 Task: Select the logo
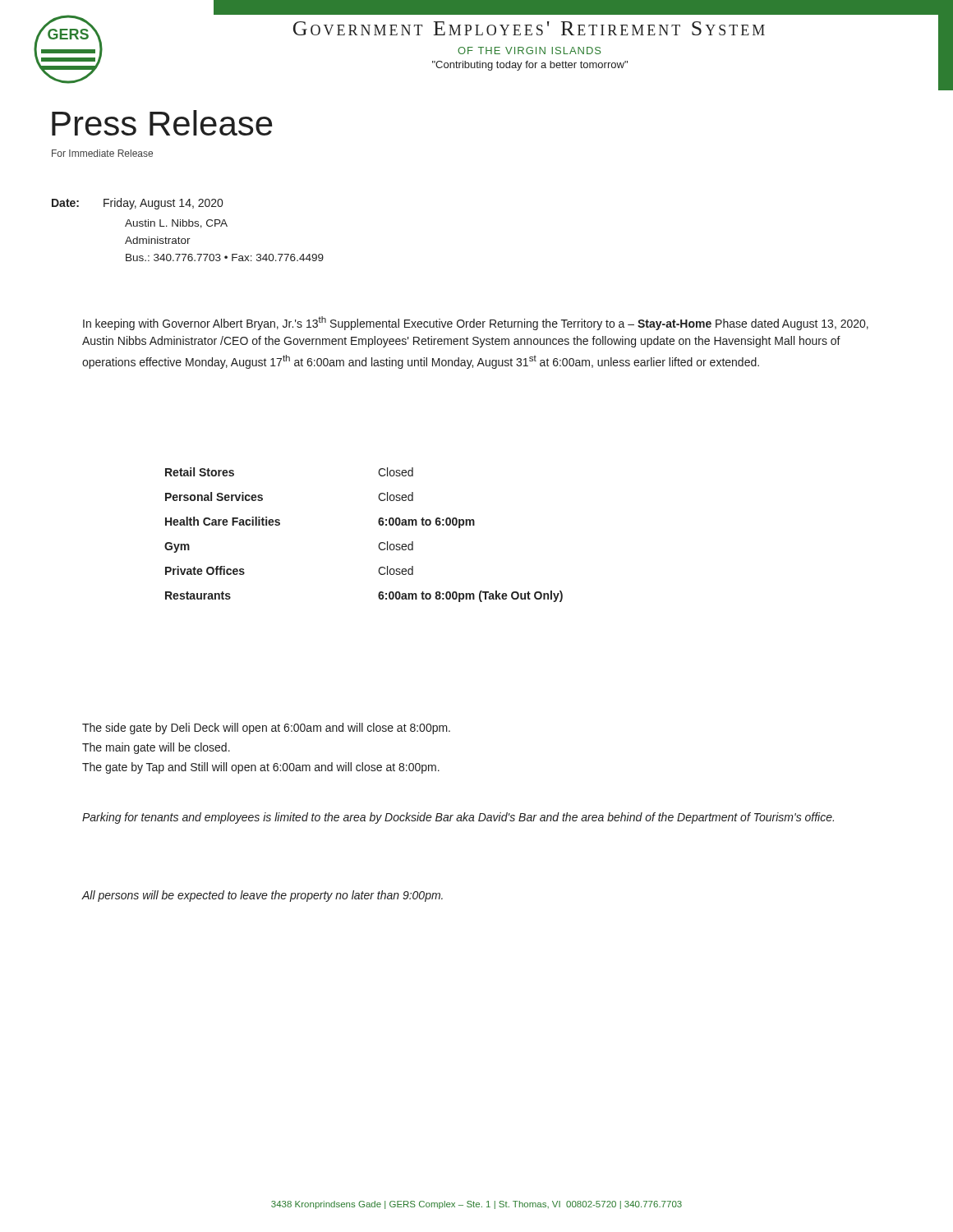[68, 50]
